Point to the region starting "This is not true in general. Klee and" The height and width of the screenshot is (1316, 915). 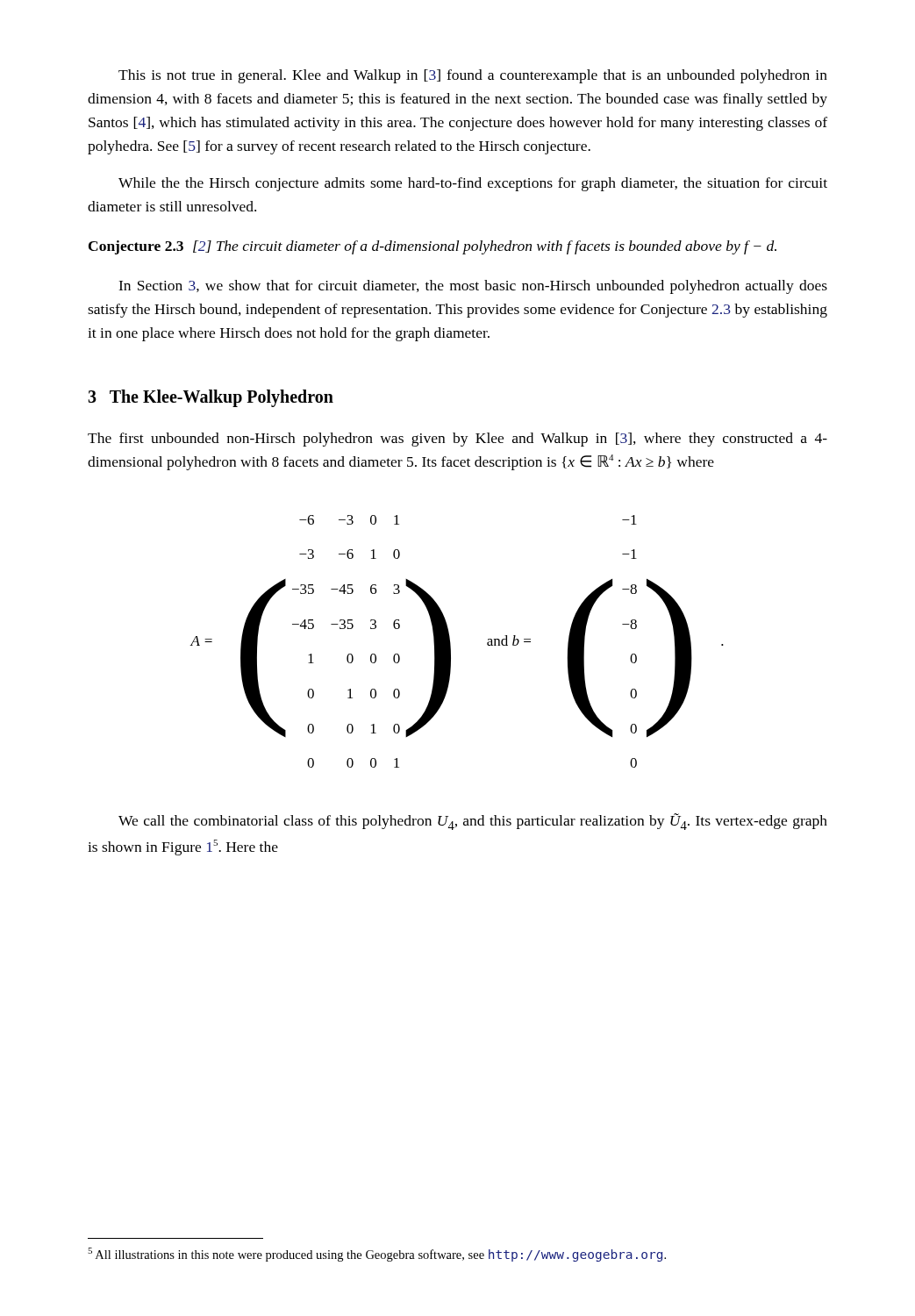[458, 111]
